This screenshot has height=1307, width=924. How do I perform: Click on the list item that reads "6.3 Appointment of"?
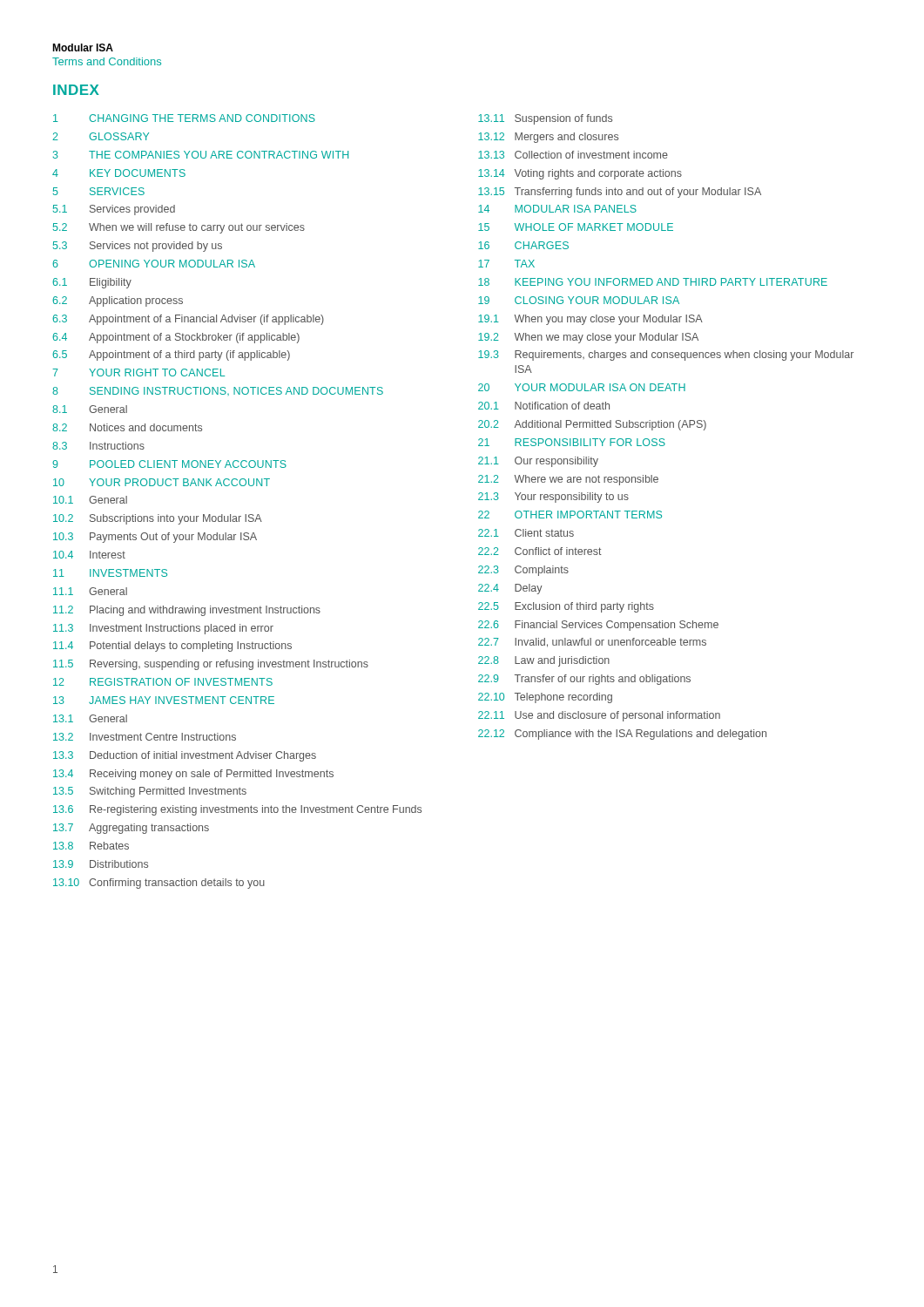pyautogui.click(x=249, y=319)
